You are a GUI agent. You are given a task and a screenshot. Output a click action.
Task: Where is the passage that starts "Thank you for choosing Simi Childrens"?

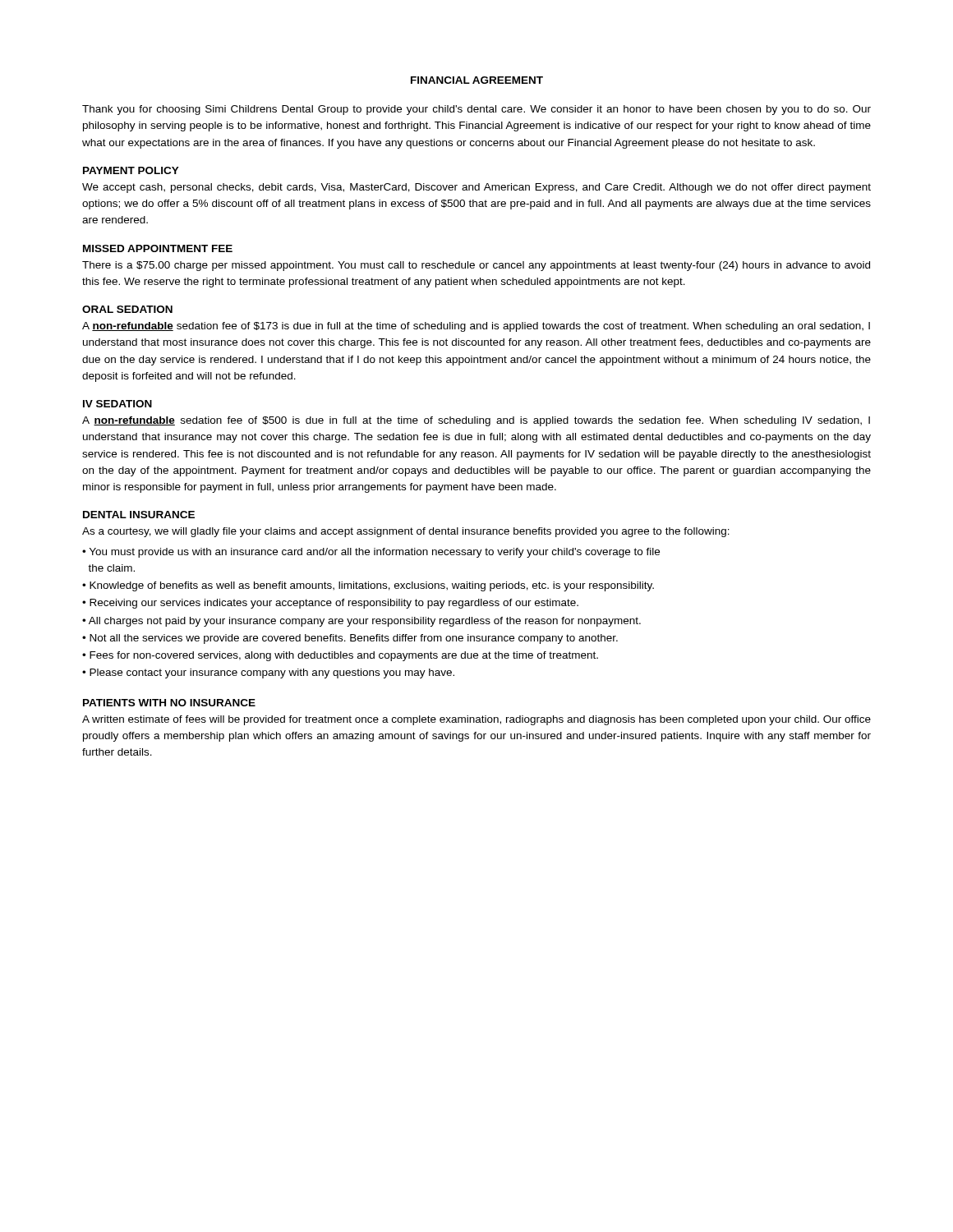[476, 125]
